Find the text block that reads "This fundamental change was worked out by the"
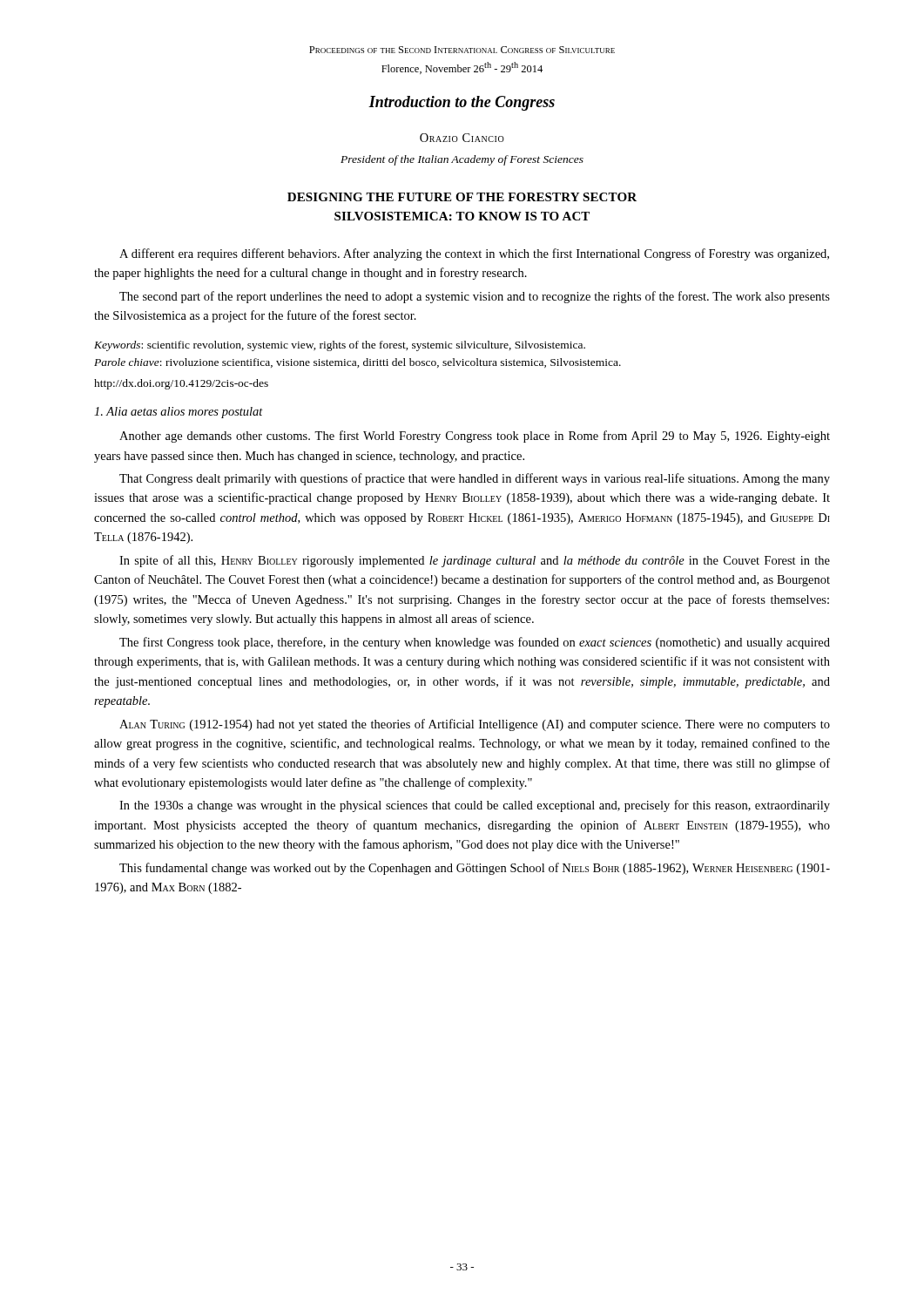This screenshot has height=1307, width=924. (x=462, y=878)
